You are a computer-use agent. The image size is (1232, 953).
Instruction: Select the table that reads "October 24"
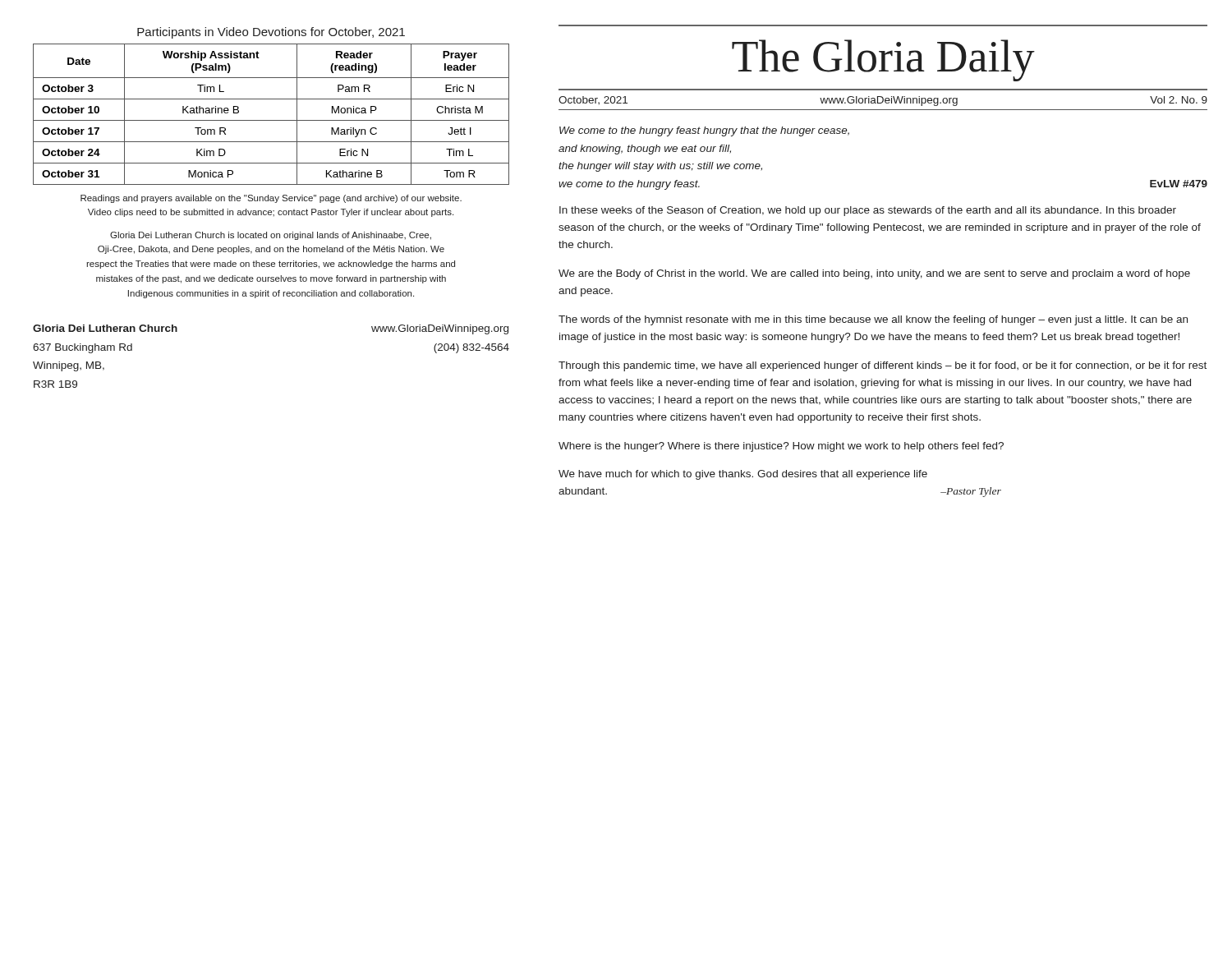pos(271,114)
